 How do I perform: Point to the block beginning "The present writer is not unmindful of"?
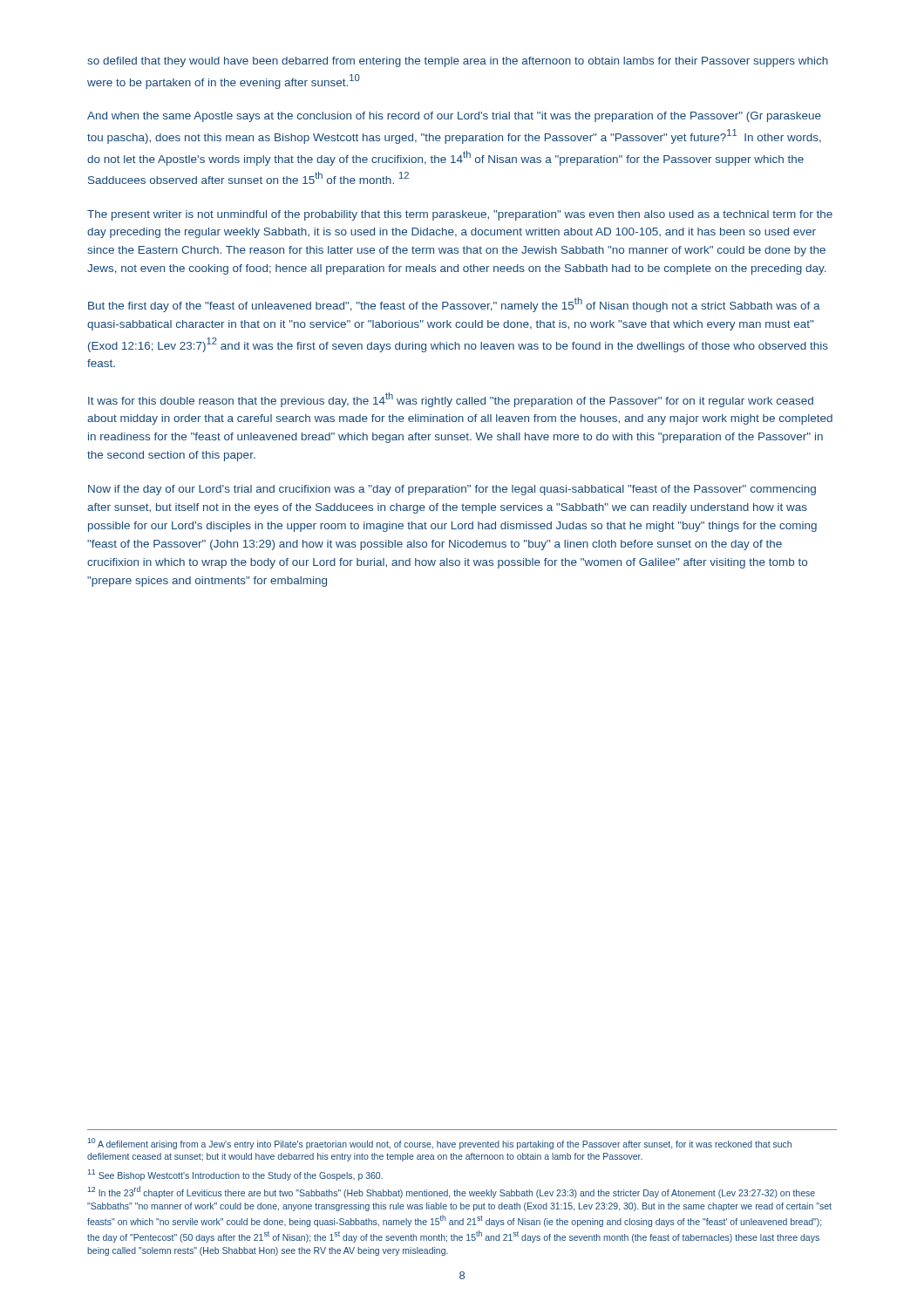[x=460, y=241]
